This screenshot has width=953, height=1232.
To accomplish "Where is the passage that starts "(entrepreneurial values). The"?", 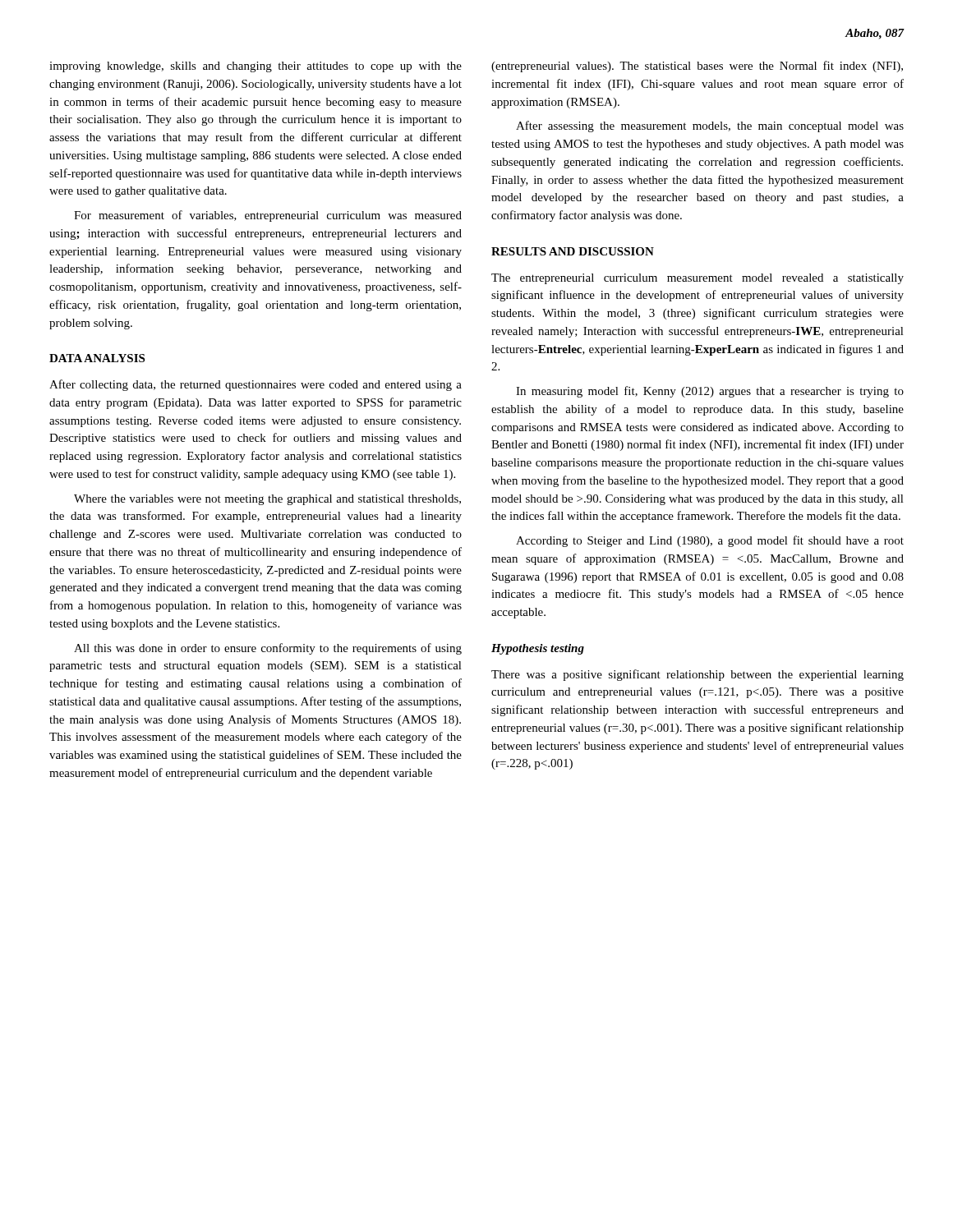I will click(x=698, y=141).
